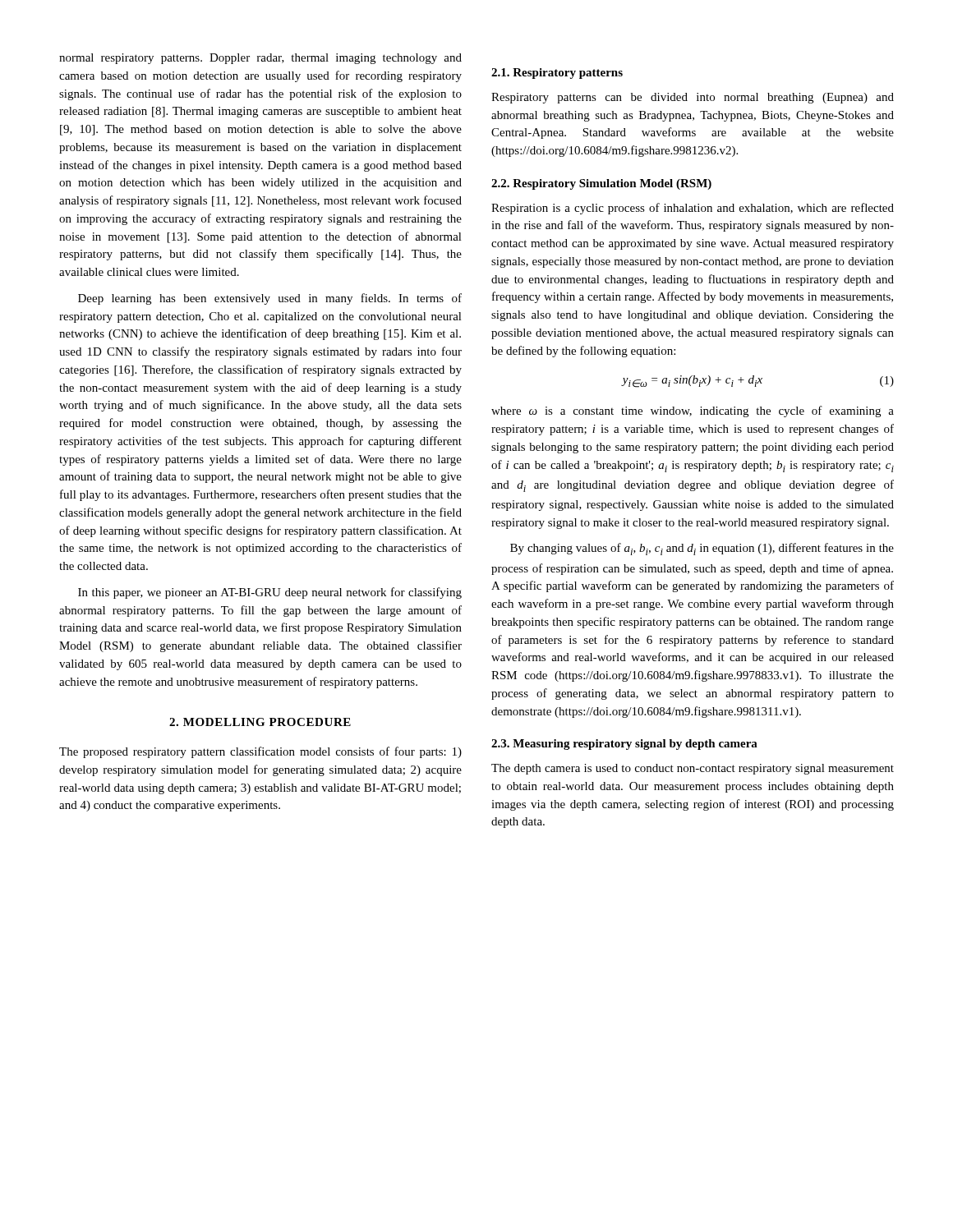Point to the passage starting "where ω is a constant time"
The width and height of the screenshot is (953, 1232).
pos(693,562)
